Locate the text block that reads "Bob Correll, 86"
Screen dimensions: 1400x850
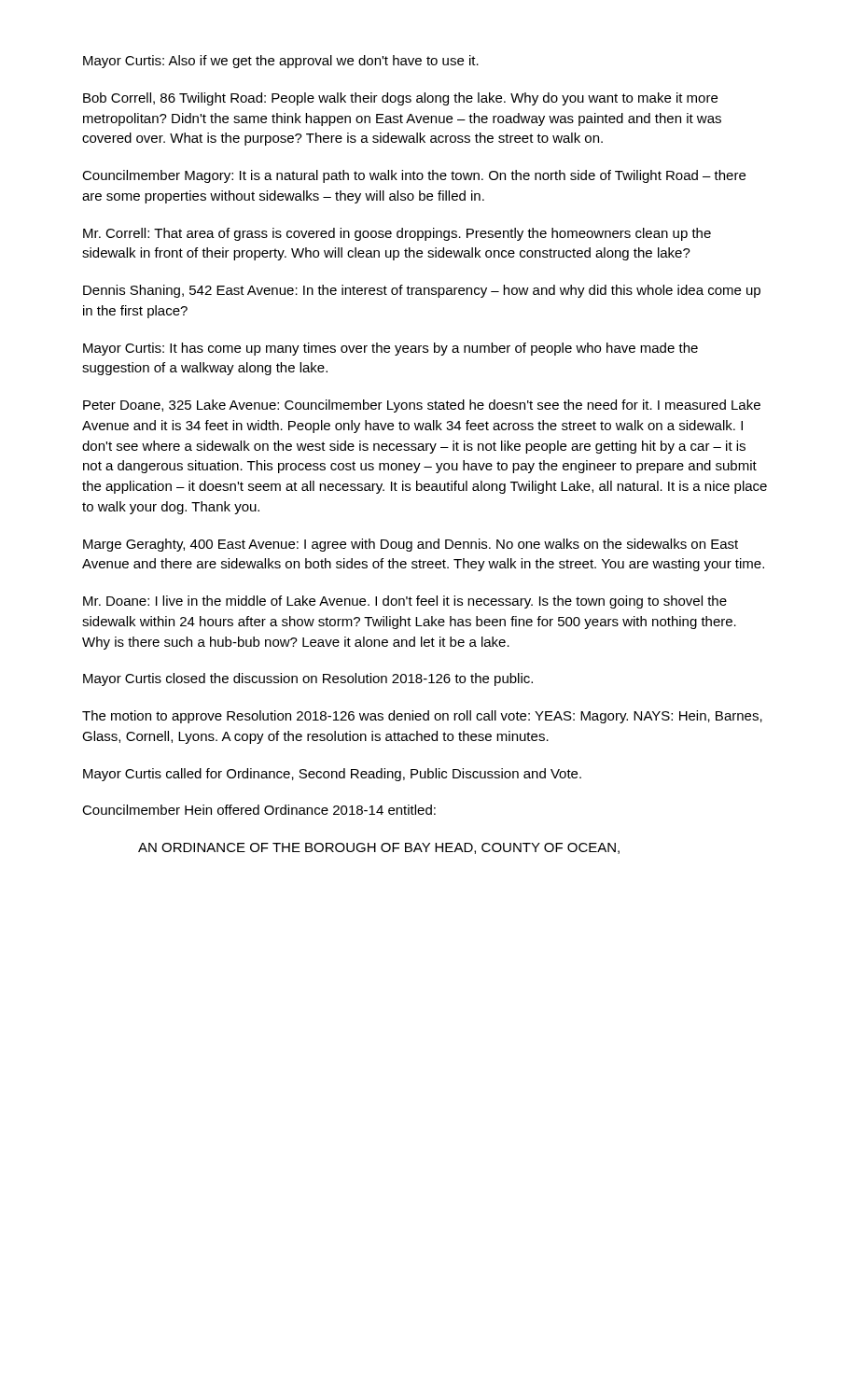coord(402,118)
